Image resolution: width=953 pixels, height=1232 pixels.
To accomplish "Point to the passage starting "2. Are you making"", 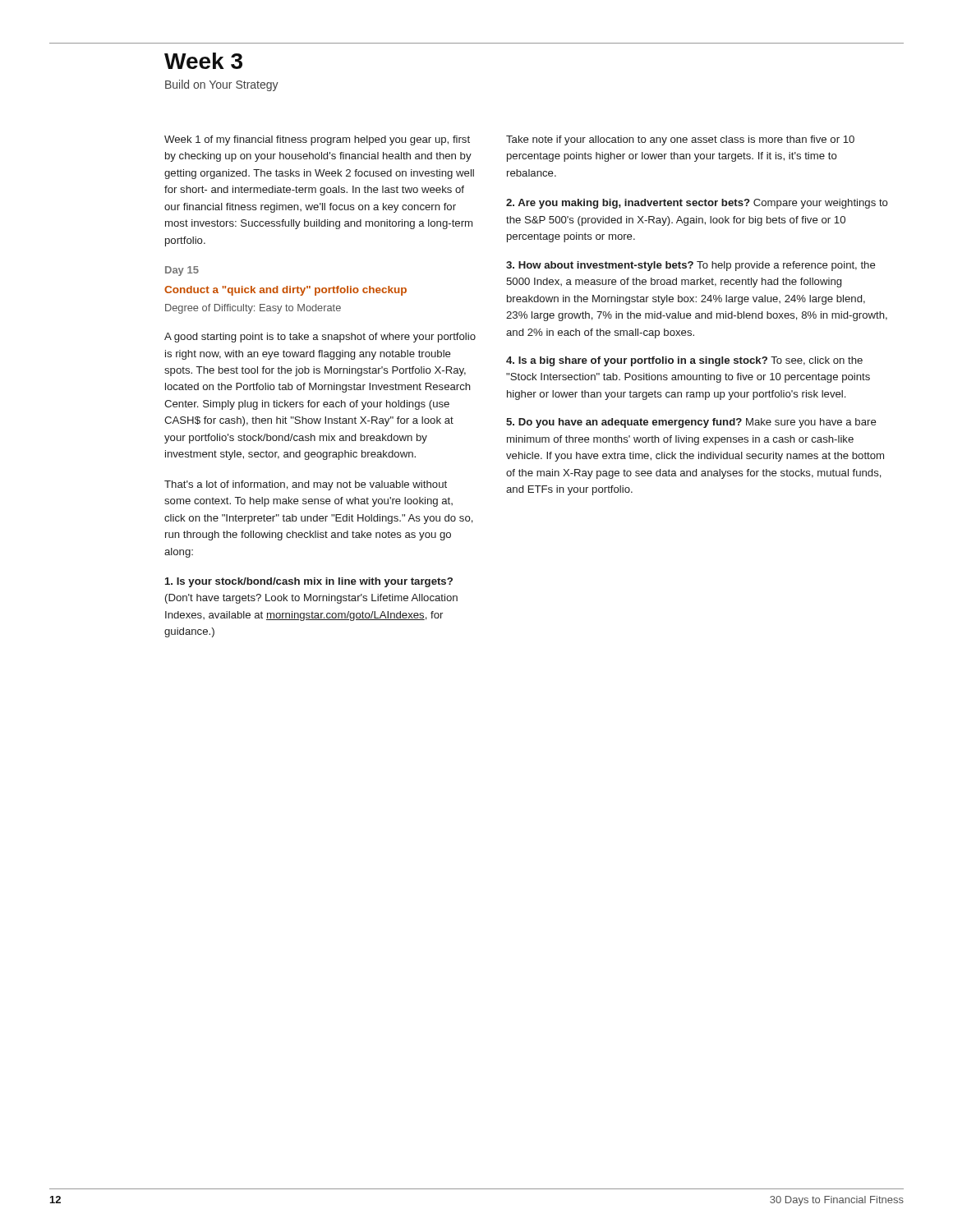I will pyautogui.click(x=697, y=220).
